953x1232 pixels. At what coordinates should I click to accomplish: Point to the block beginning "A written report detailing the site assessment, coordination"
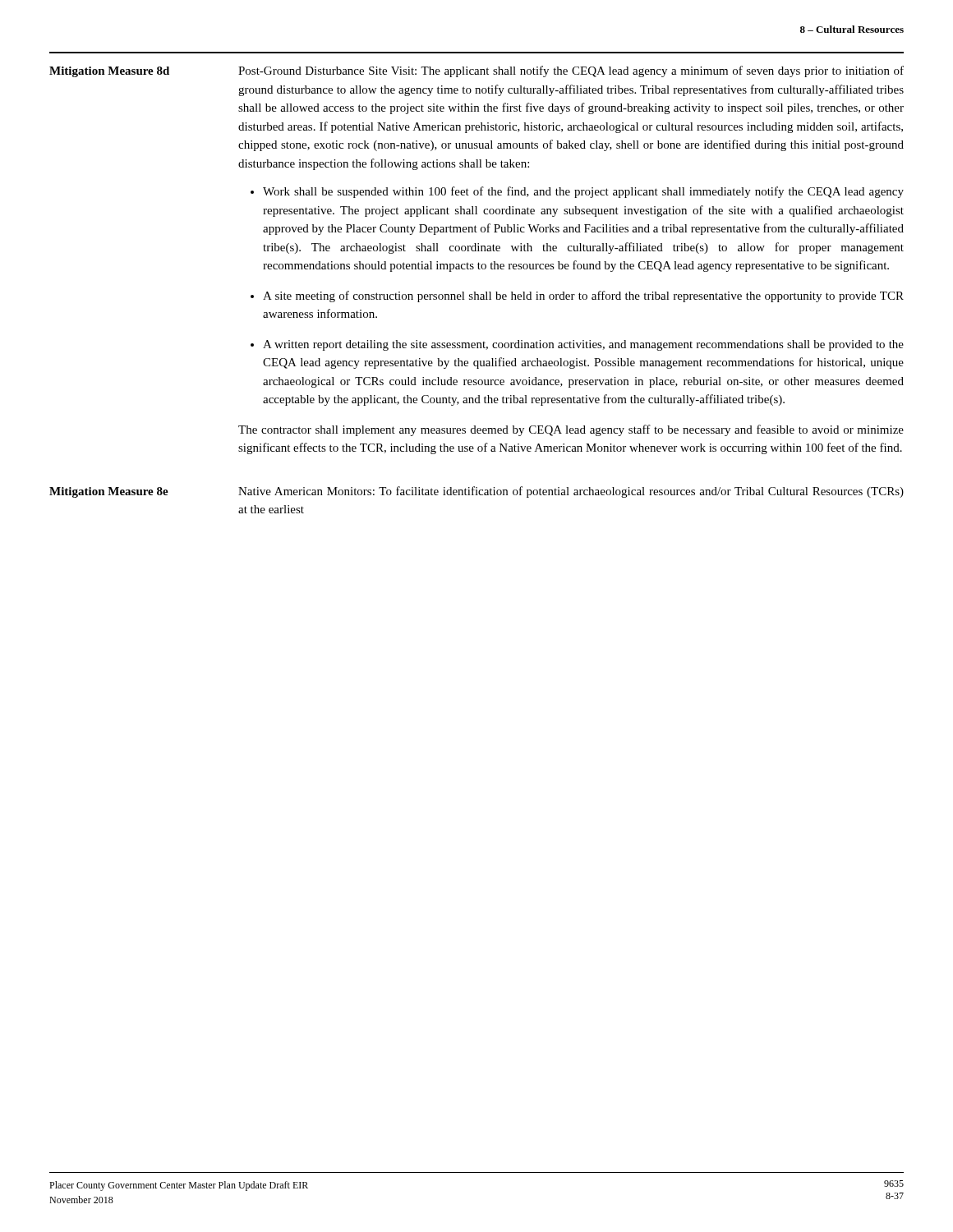click(x=583, y=371)
